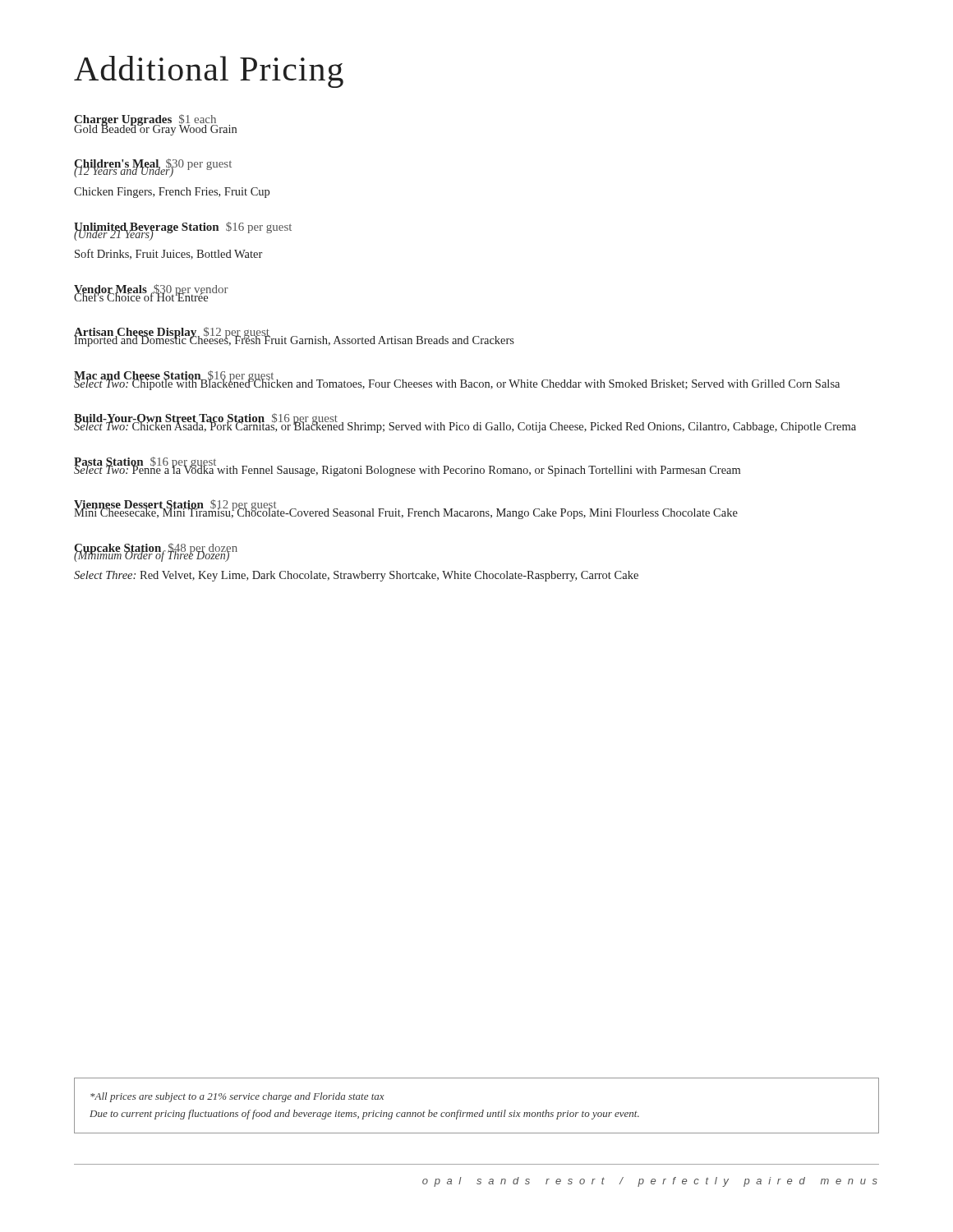The height and width of the screenshot is (1232, 953).
Task: Locate the block starting "Mac and Cheese Station $16"
Action: [174, 375]
